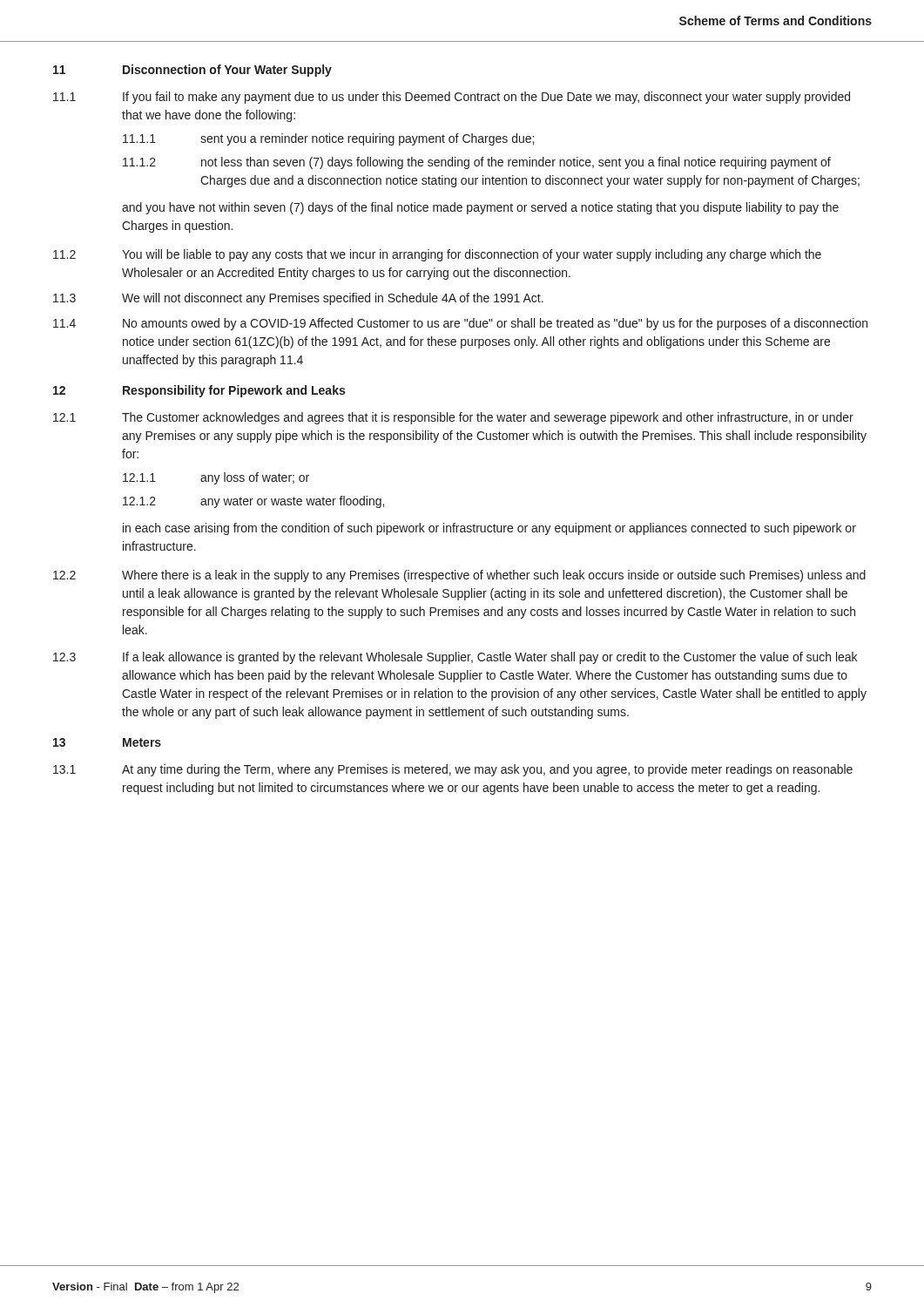The height and width of the screenshot is (1307, 924).
Task: Select the element starting "1 The Customer acknowledges and agrees"
Action: [462, 436]
